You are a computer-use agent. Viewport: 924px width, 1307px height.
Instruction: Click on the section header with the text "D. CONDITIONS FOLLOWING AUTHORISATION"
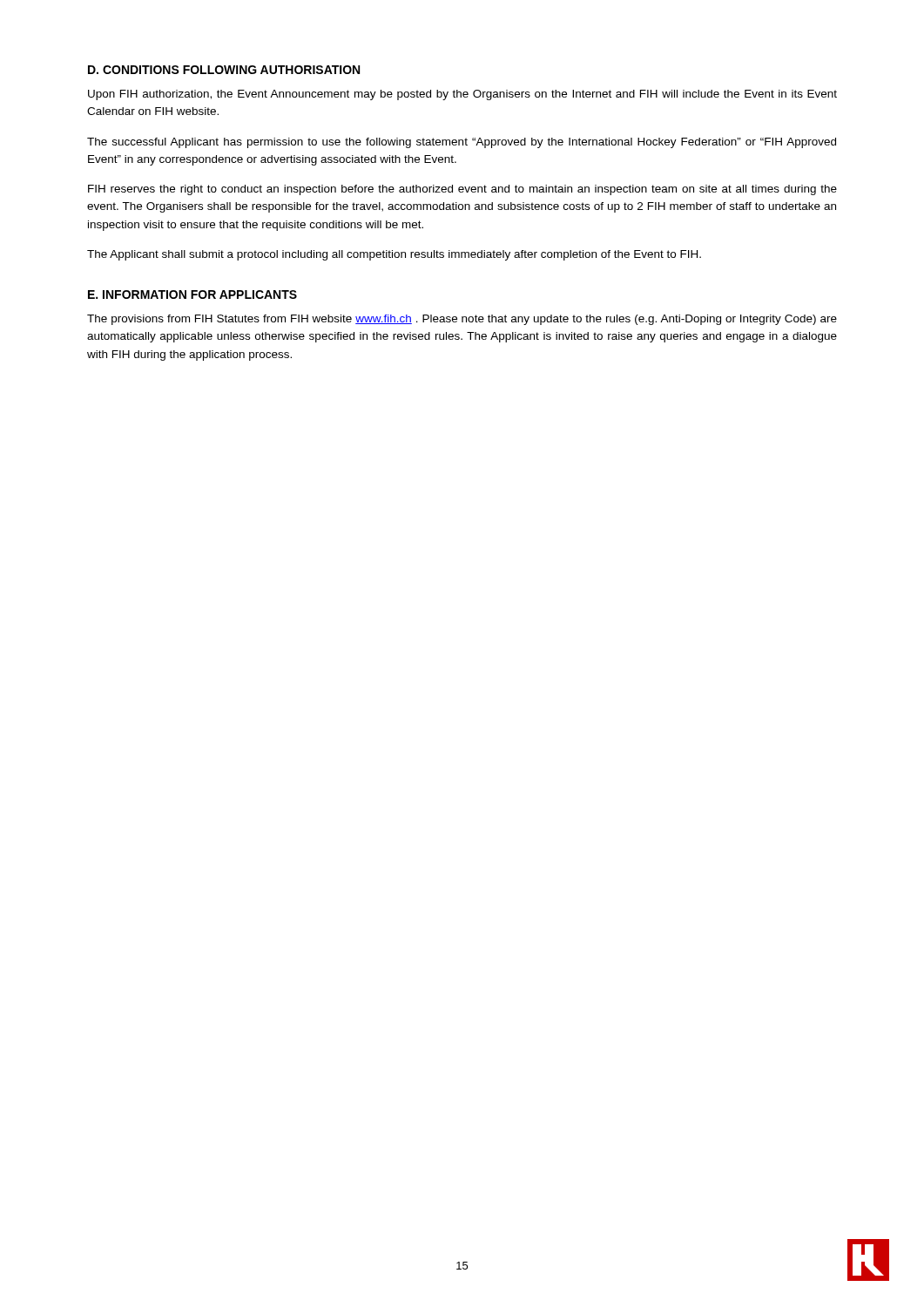(224, 70)
